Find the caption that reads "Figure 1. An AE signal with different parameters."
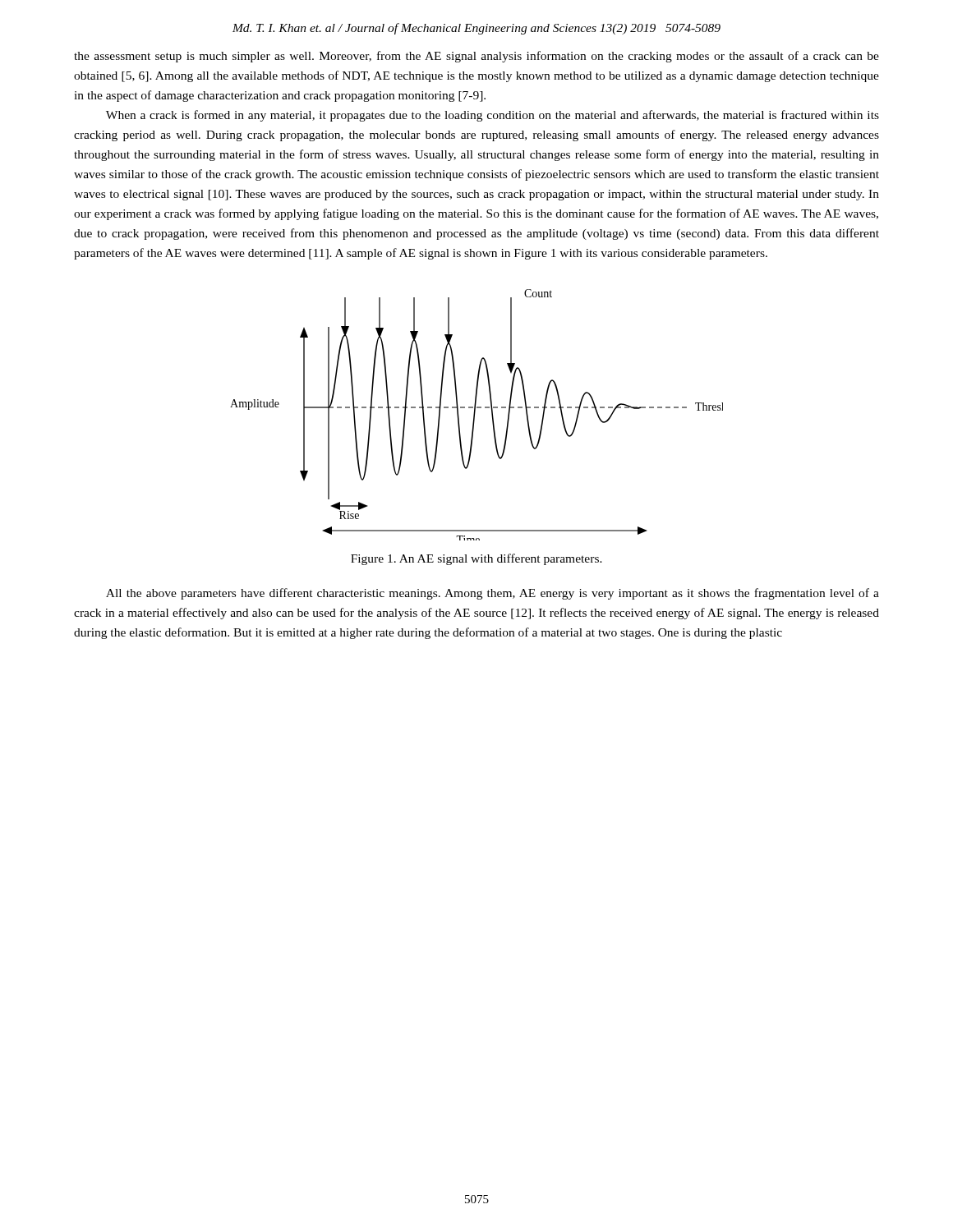 tap(476, 558)
